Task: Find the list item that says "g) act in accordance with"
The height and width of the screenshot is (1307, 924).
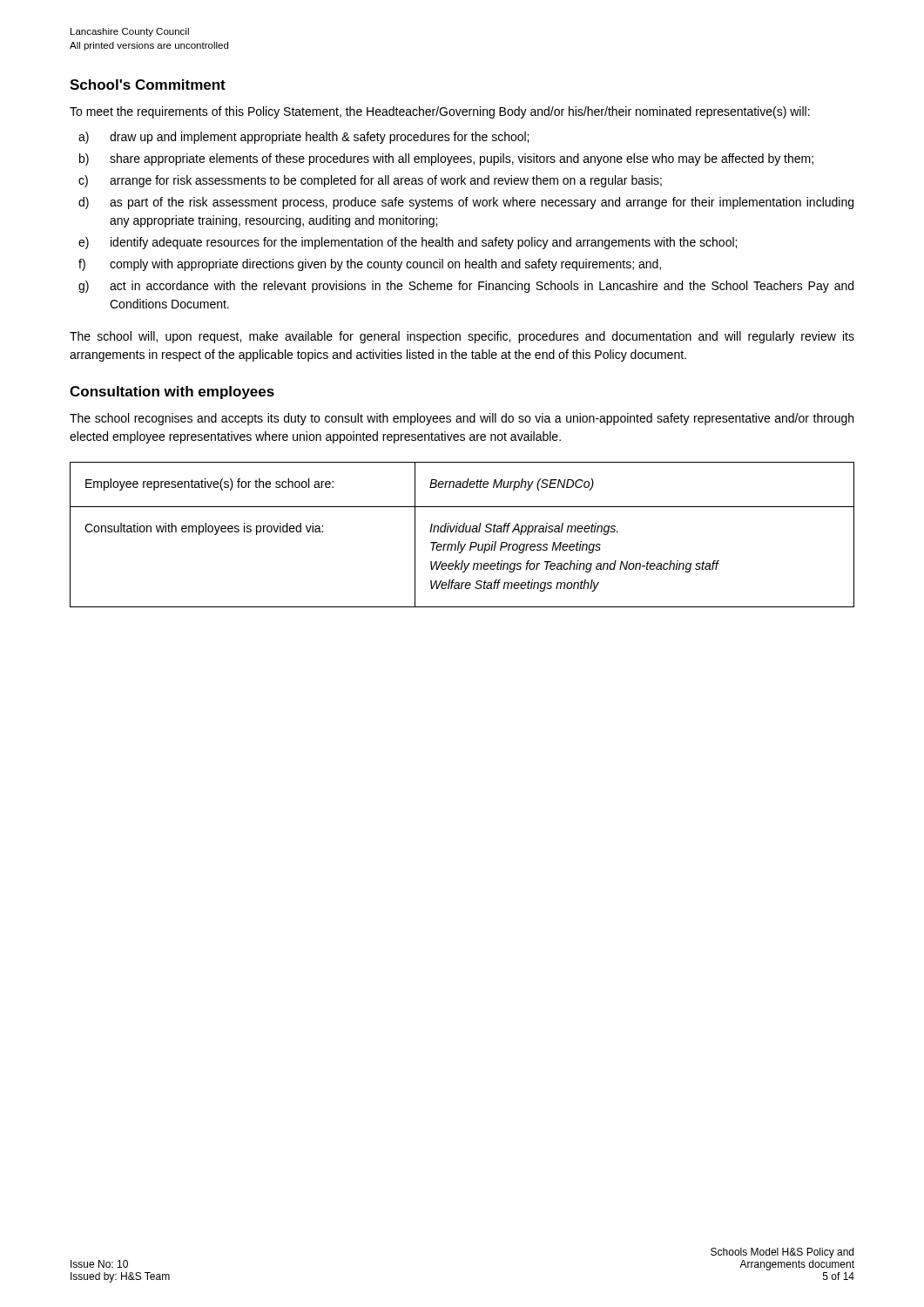Action: [x=462, y=295]
